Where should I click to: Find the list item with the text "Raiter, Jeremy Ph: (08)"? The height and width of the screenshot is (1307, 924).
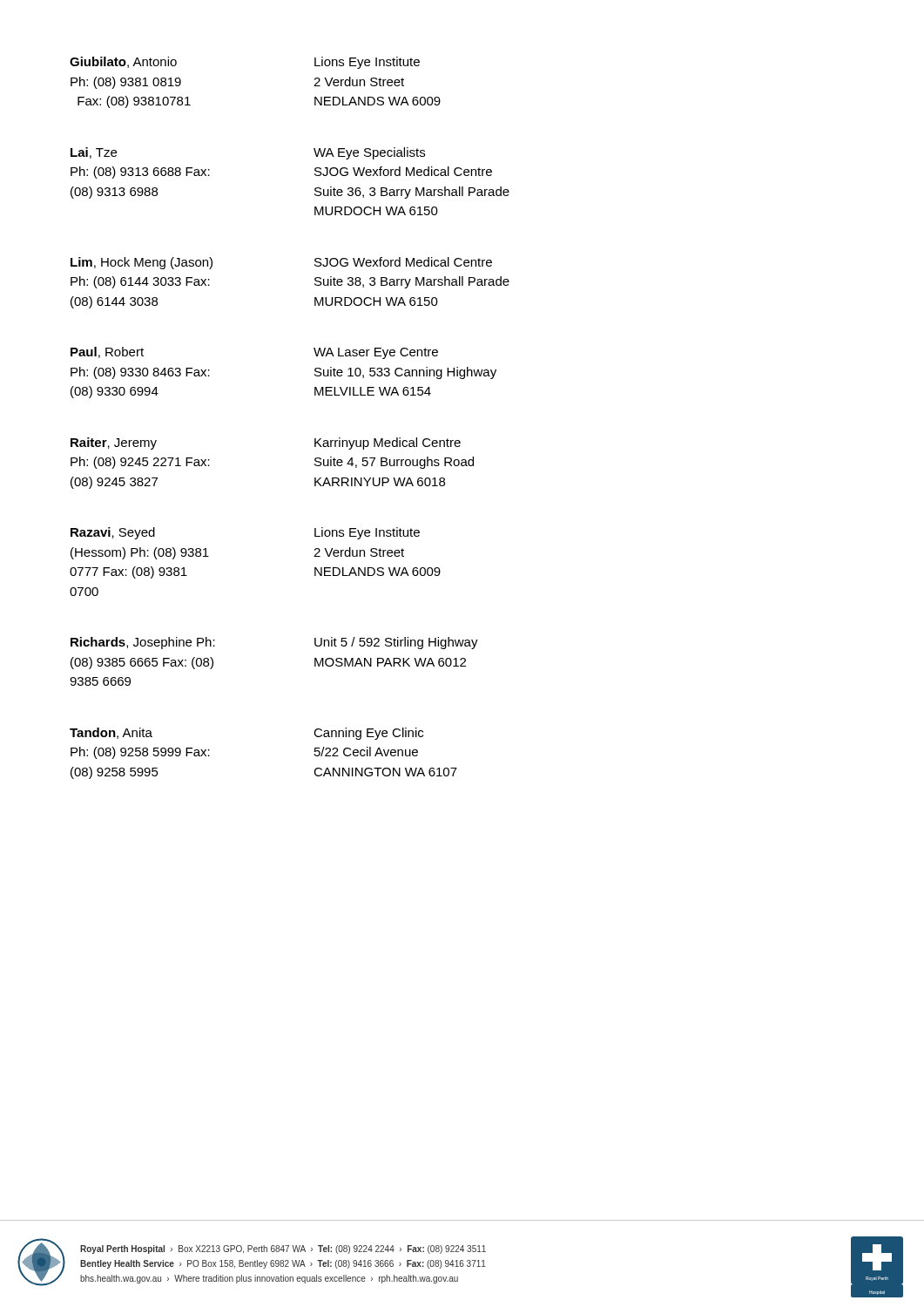point(462,462)
